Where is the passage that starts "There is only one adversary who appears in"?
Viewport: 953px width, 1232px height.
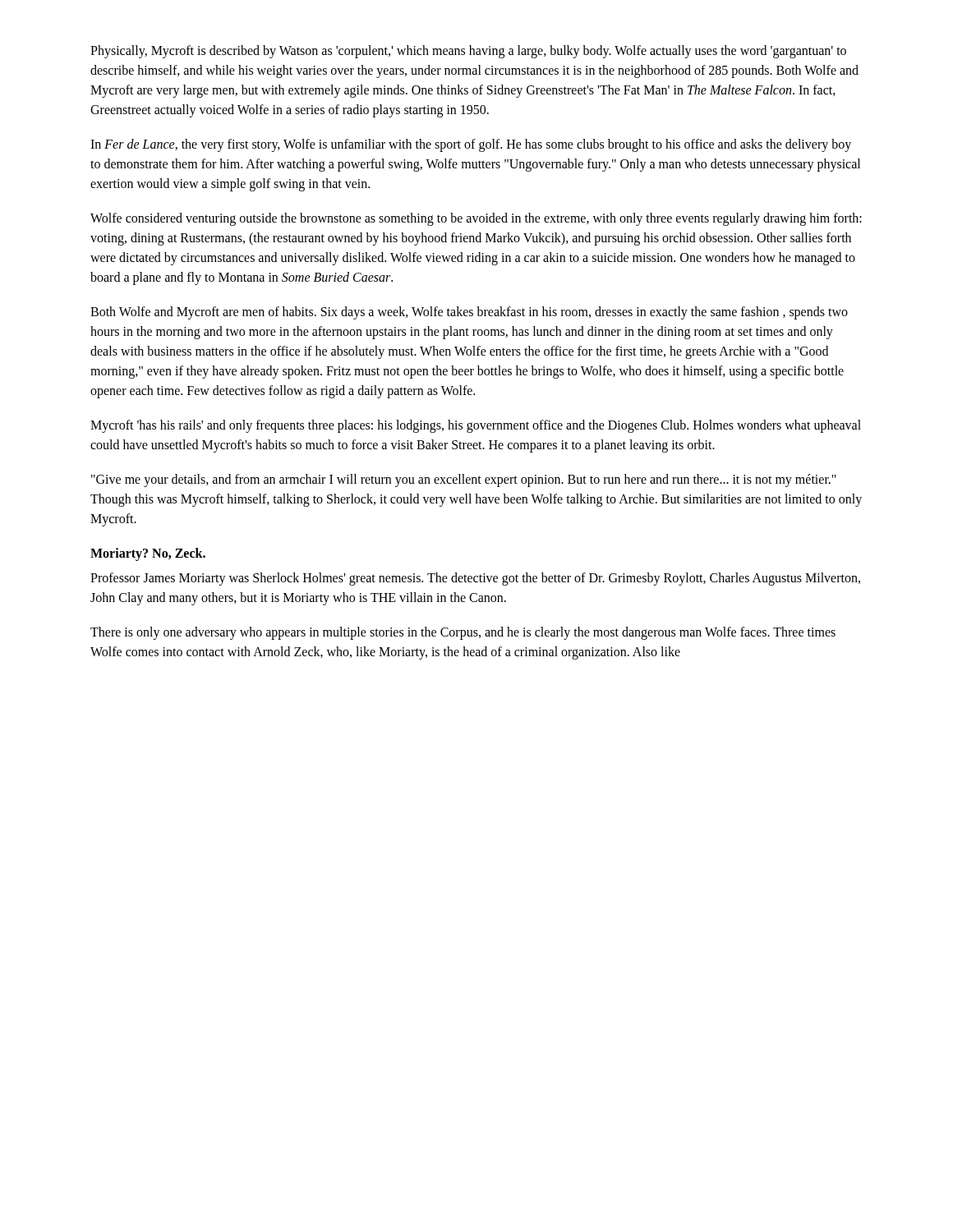[x=463, y=642]
